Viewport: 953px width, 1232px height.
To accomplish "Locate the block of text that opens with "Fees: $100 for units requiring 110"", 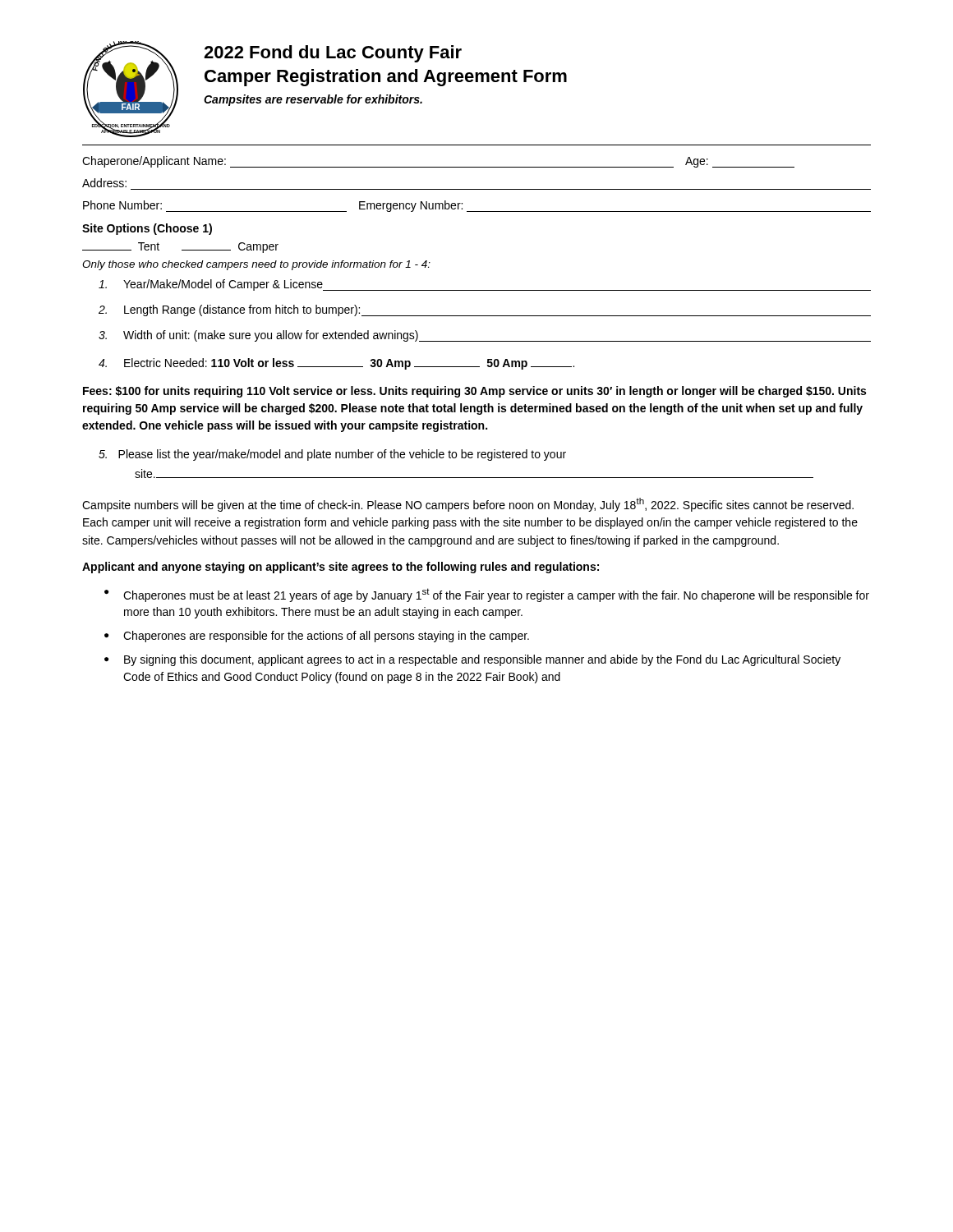I will point(476,409).
